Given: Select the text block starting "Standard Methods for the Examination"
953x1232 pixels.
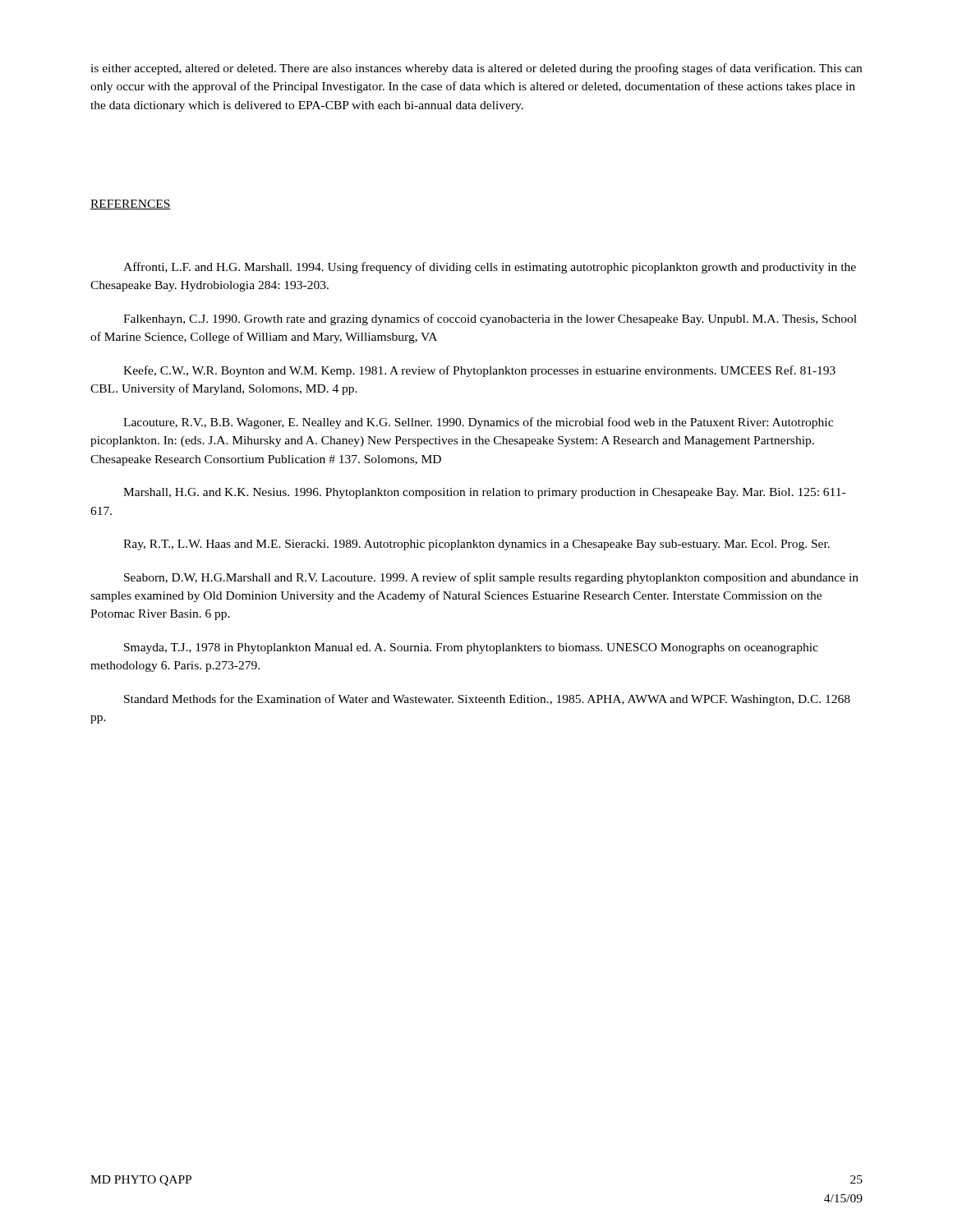Looking at the screenshot, I should point(470,708).
